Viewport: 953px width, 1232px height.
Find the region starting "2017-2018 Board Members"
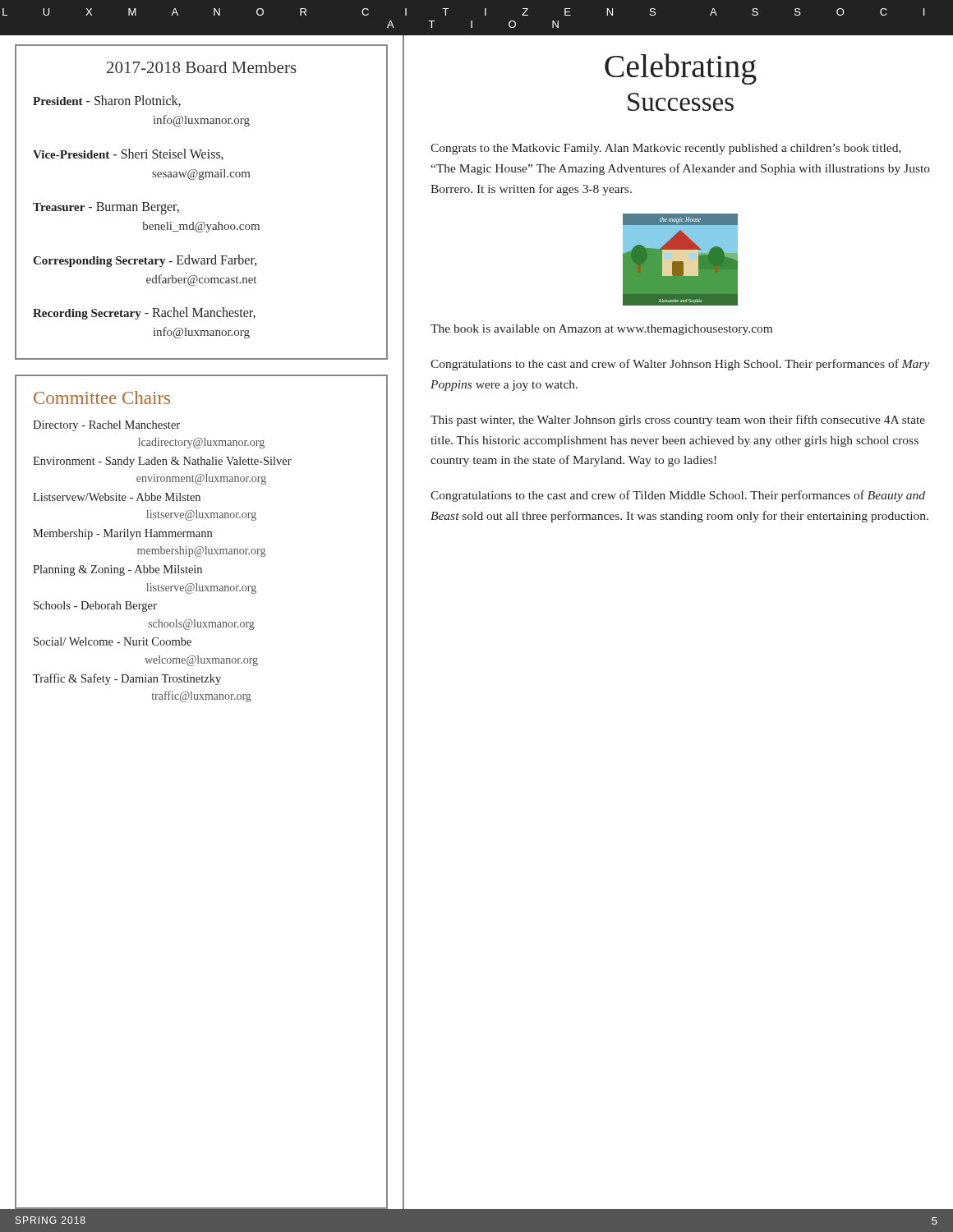pos(201,67)
